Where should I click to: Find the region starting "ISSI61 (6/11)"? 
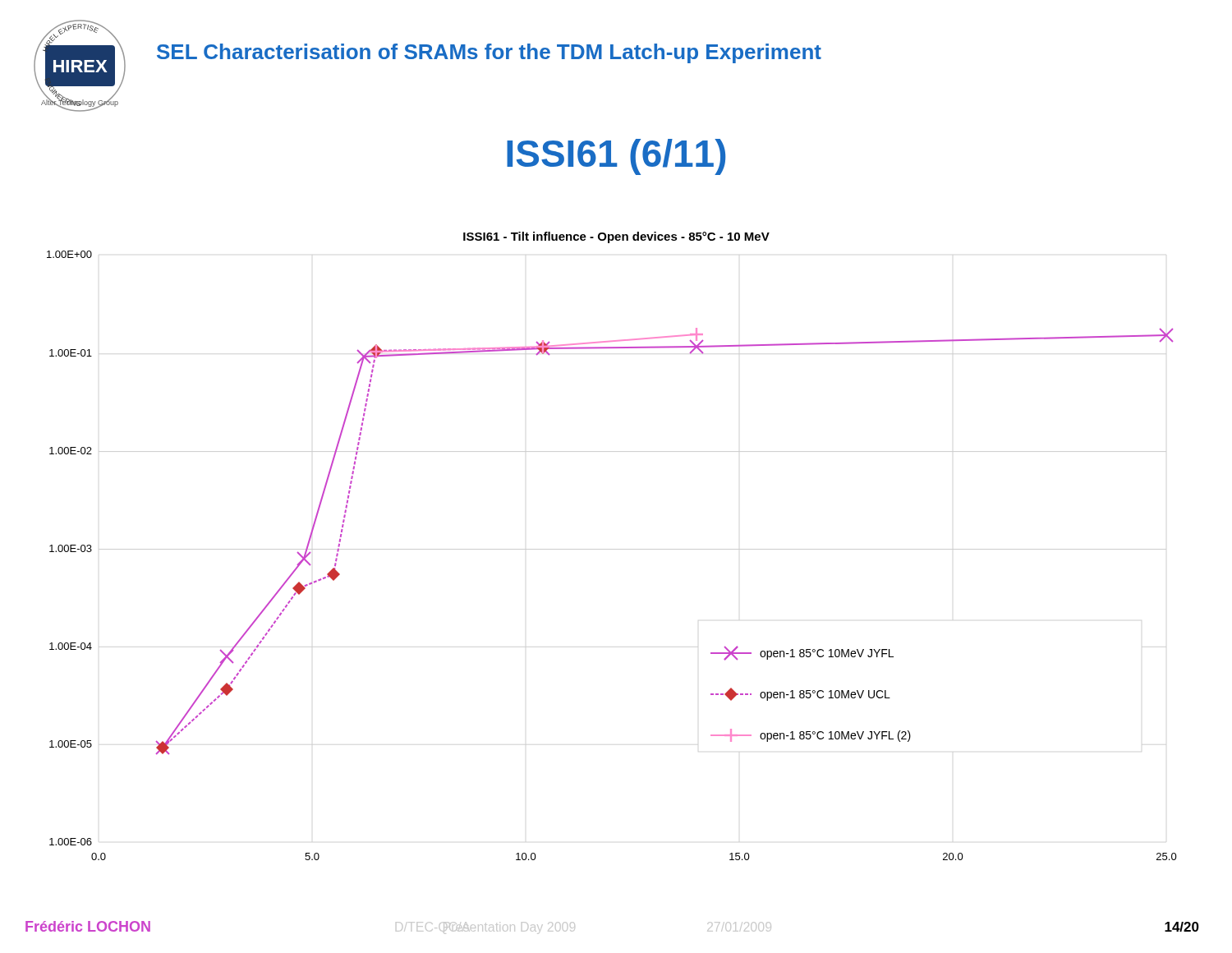click(x=616, y=154)
